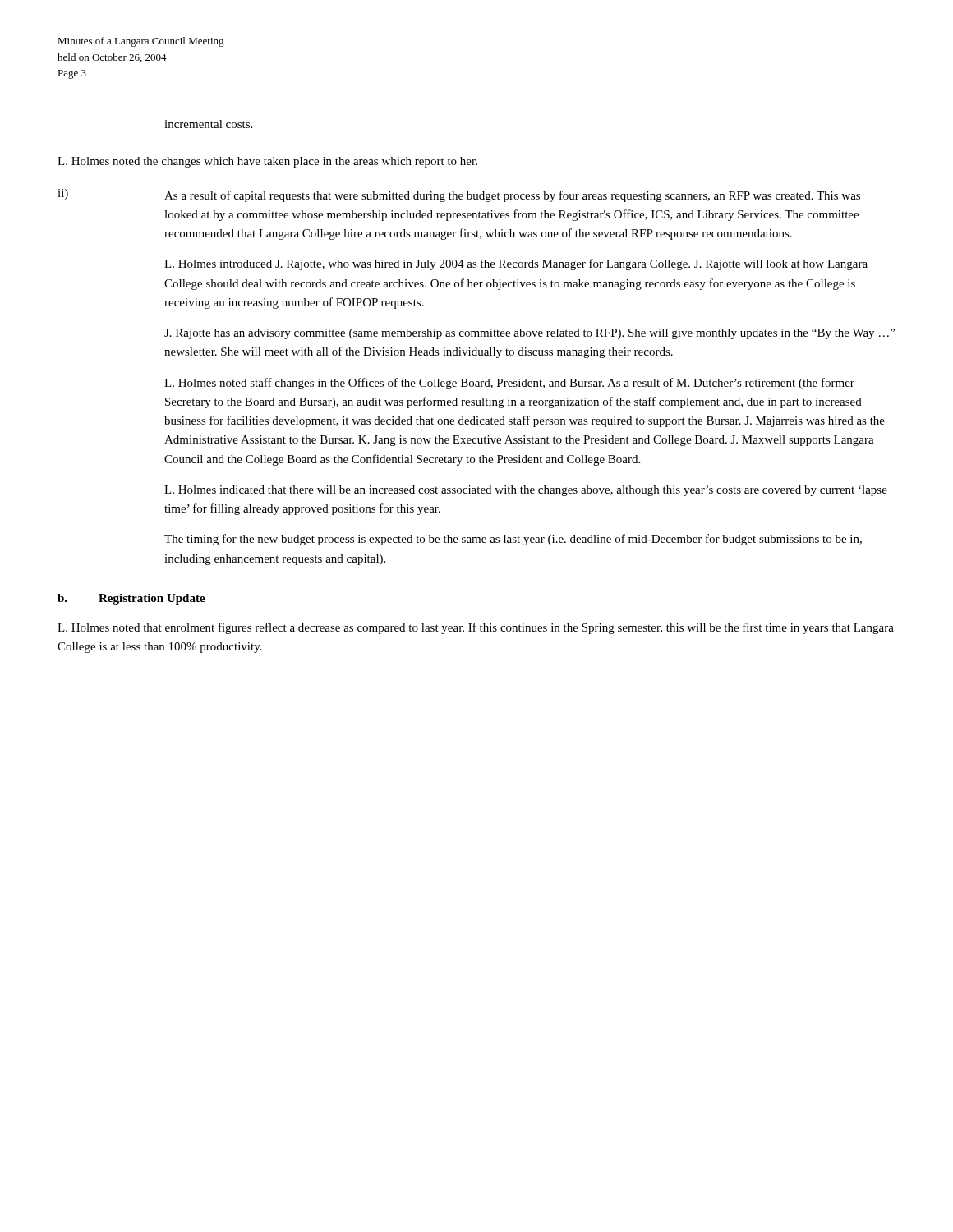Viewport: 953px width, 1232px height.
Task: Locate the block of text that opens with "The timing for the new budget"
Action: (530, 549)
